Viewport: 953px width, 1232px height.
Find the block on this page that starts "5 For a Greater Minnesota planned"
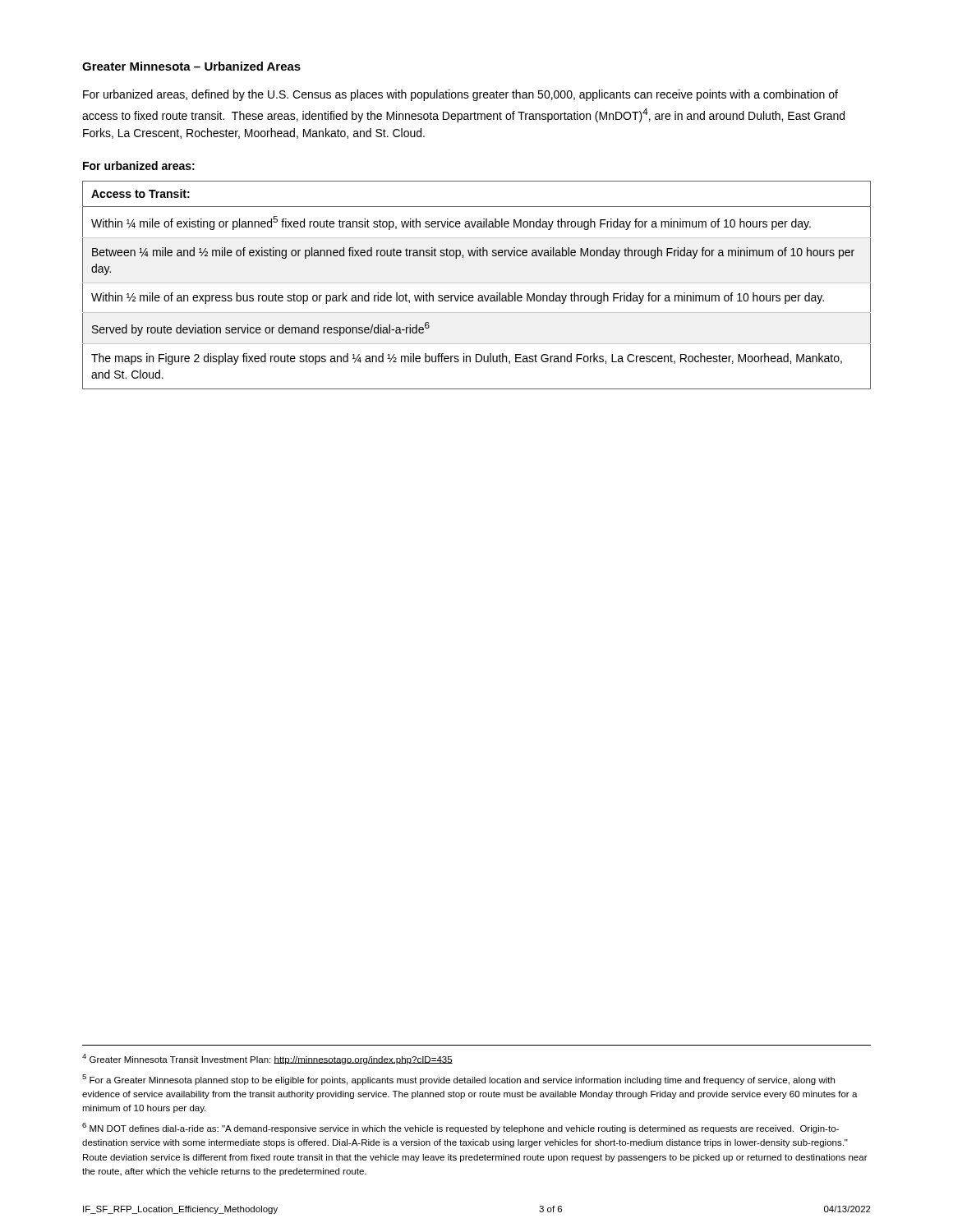pyautogui.click(x=470, y=1092)
